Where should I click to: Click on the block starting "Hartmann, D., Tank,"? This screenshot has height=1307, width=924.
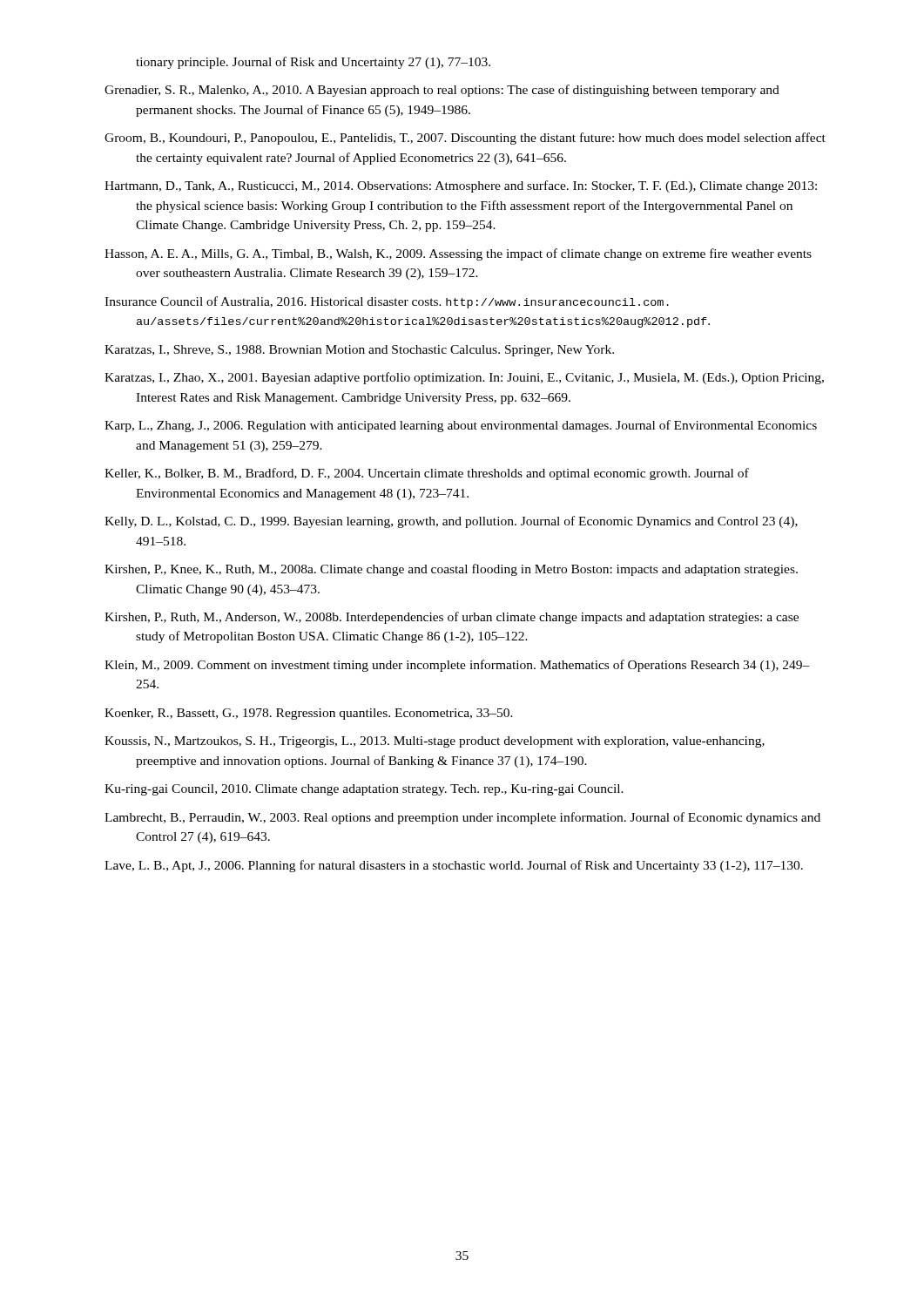click(x=461, y=205)
